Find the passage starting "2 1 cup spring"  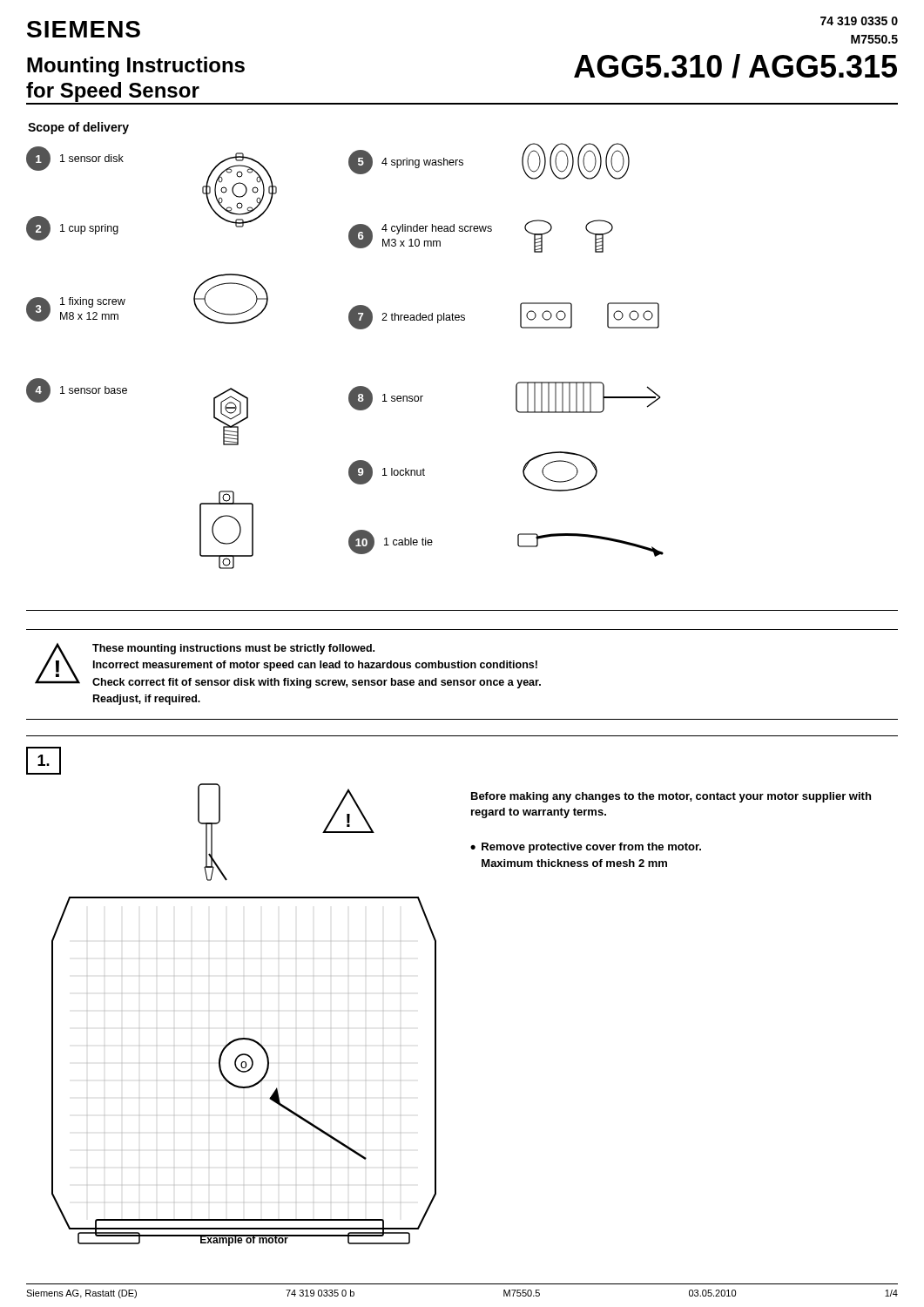[72, 228]
